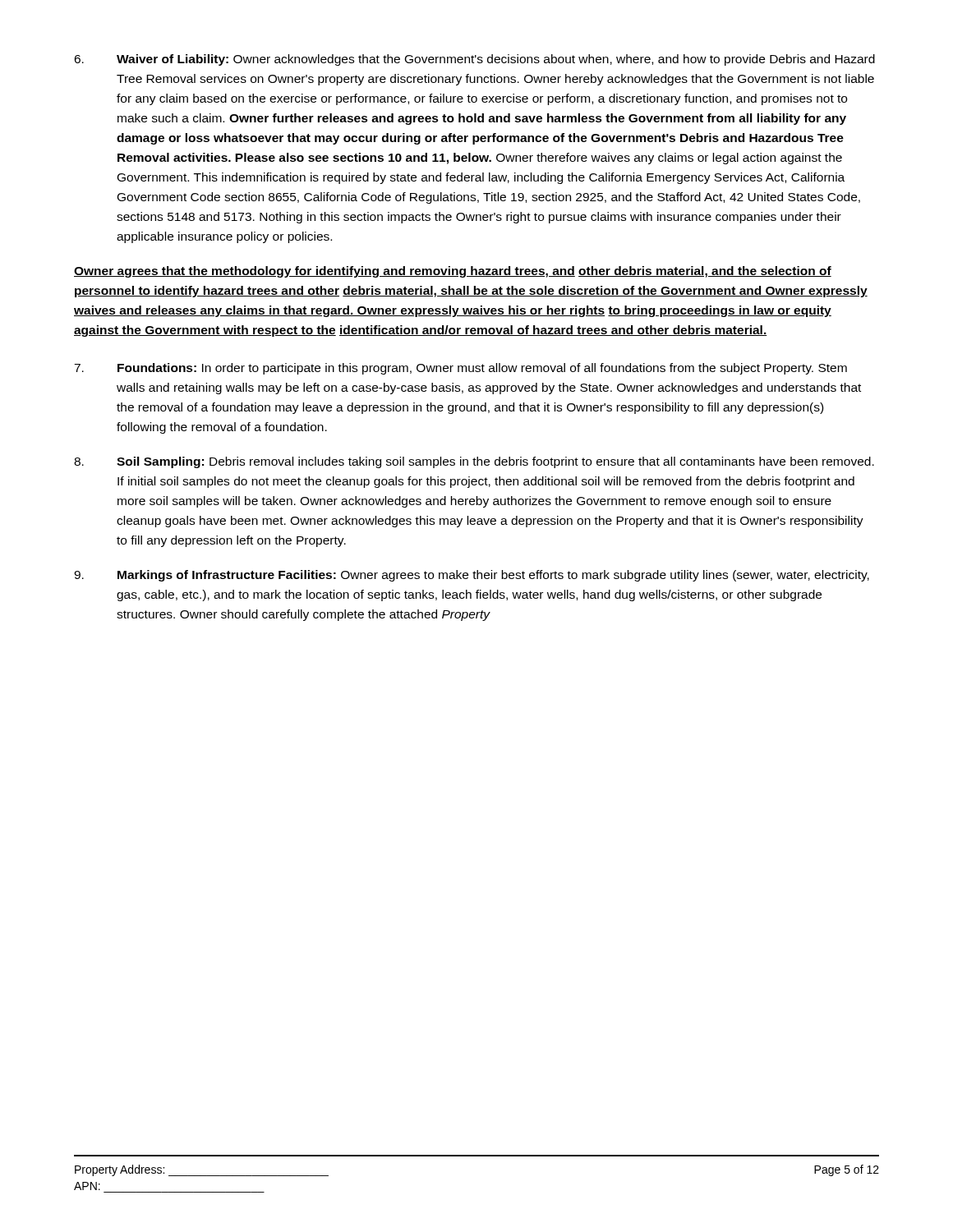Find the text block containing "Owner agrees that the methodology for identifying"
This screenshot has width=953, height=1232.
click(471, 300)
